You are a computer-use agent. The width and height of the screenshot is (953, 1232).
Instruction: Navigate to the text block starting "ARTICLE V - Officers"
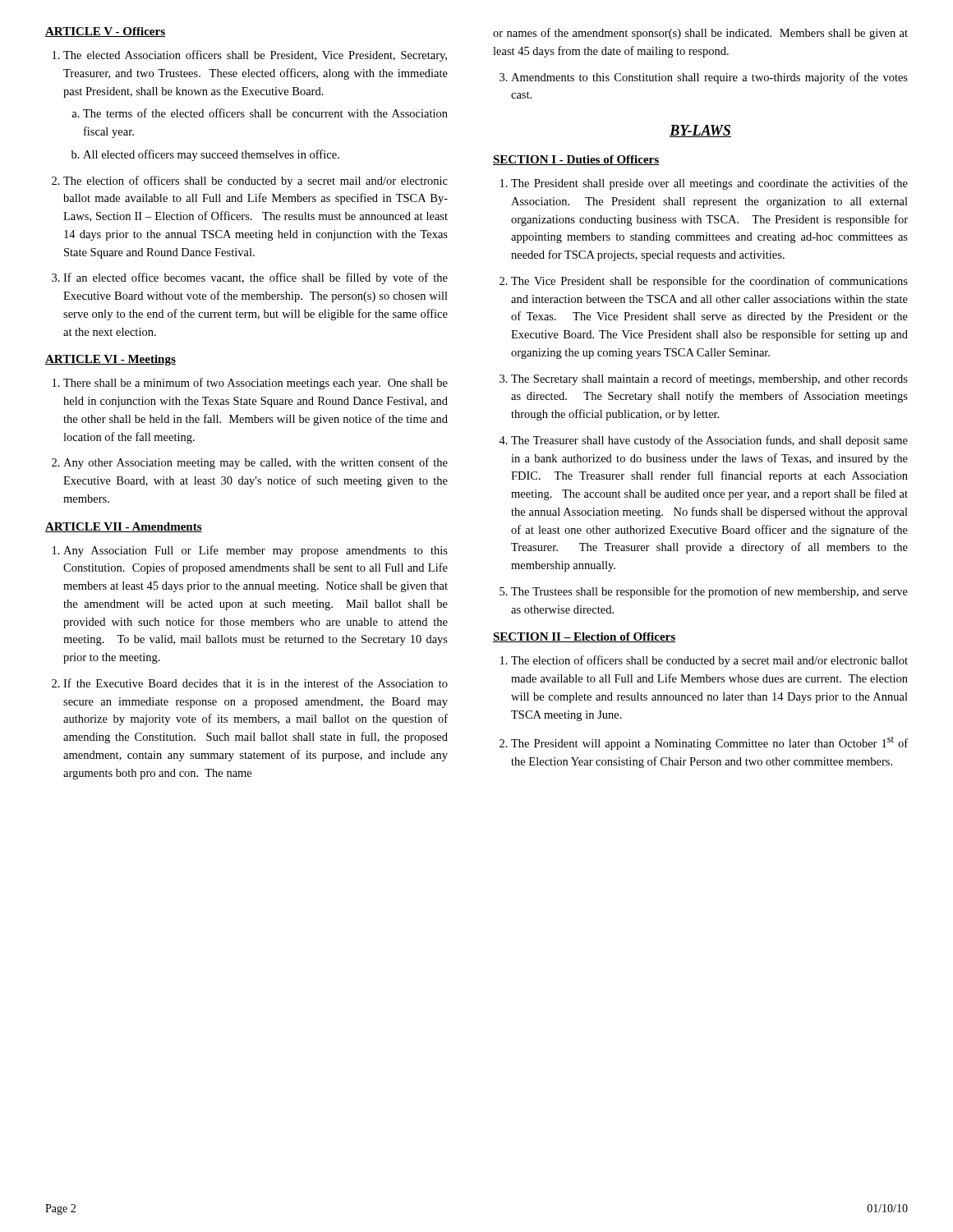(x=105, y=31)
